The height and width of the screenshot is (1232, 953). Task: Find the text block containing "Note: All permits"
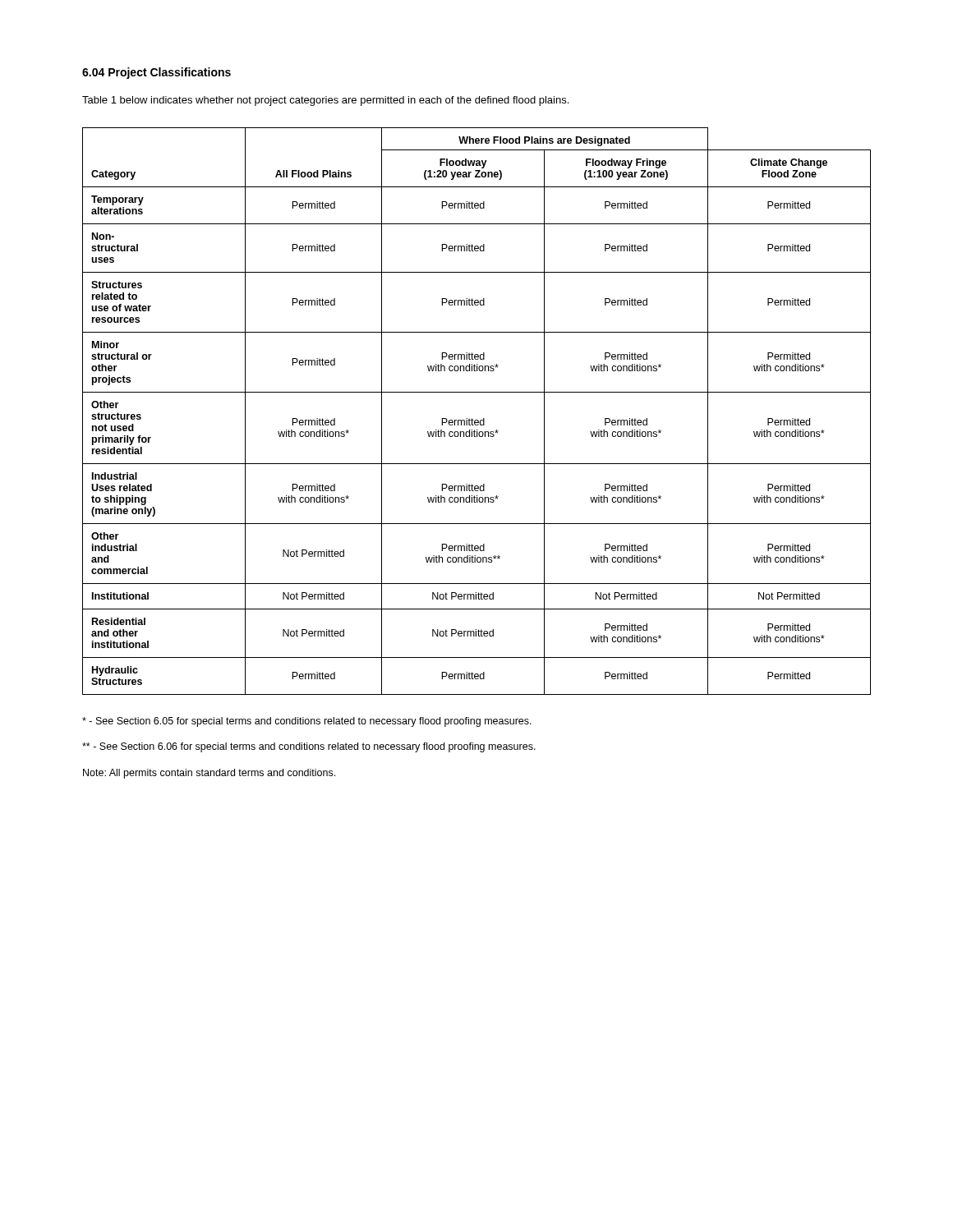(x=209, y=772)
